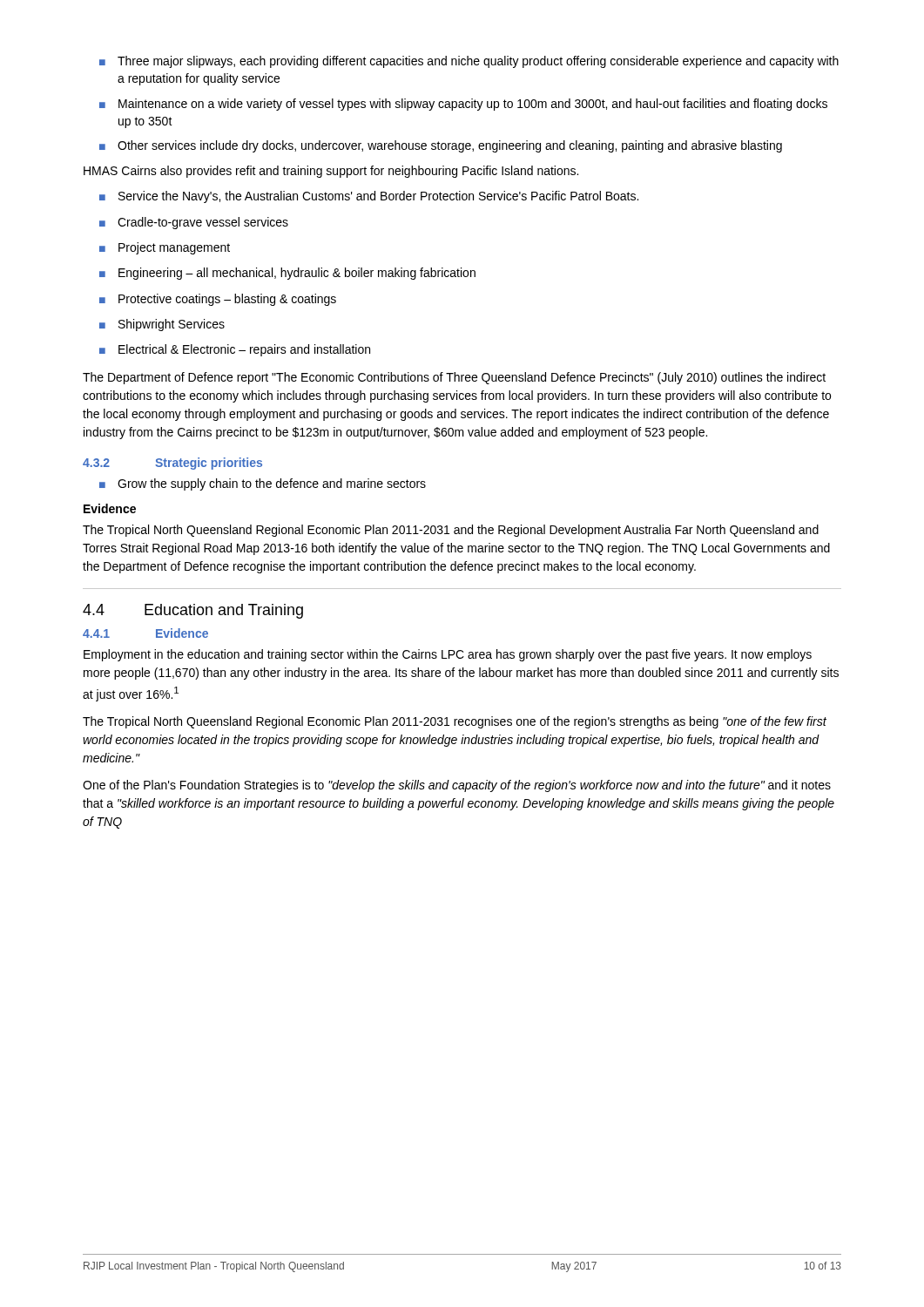Navigate to the text block starting "HMAS Cairns also provides refit"
Screen dimensions: 1307x924
(331, 171)
